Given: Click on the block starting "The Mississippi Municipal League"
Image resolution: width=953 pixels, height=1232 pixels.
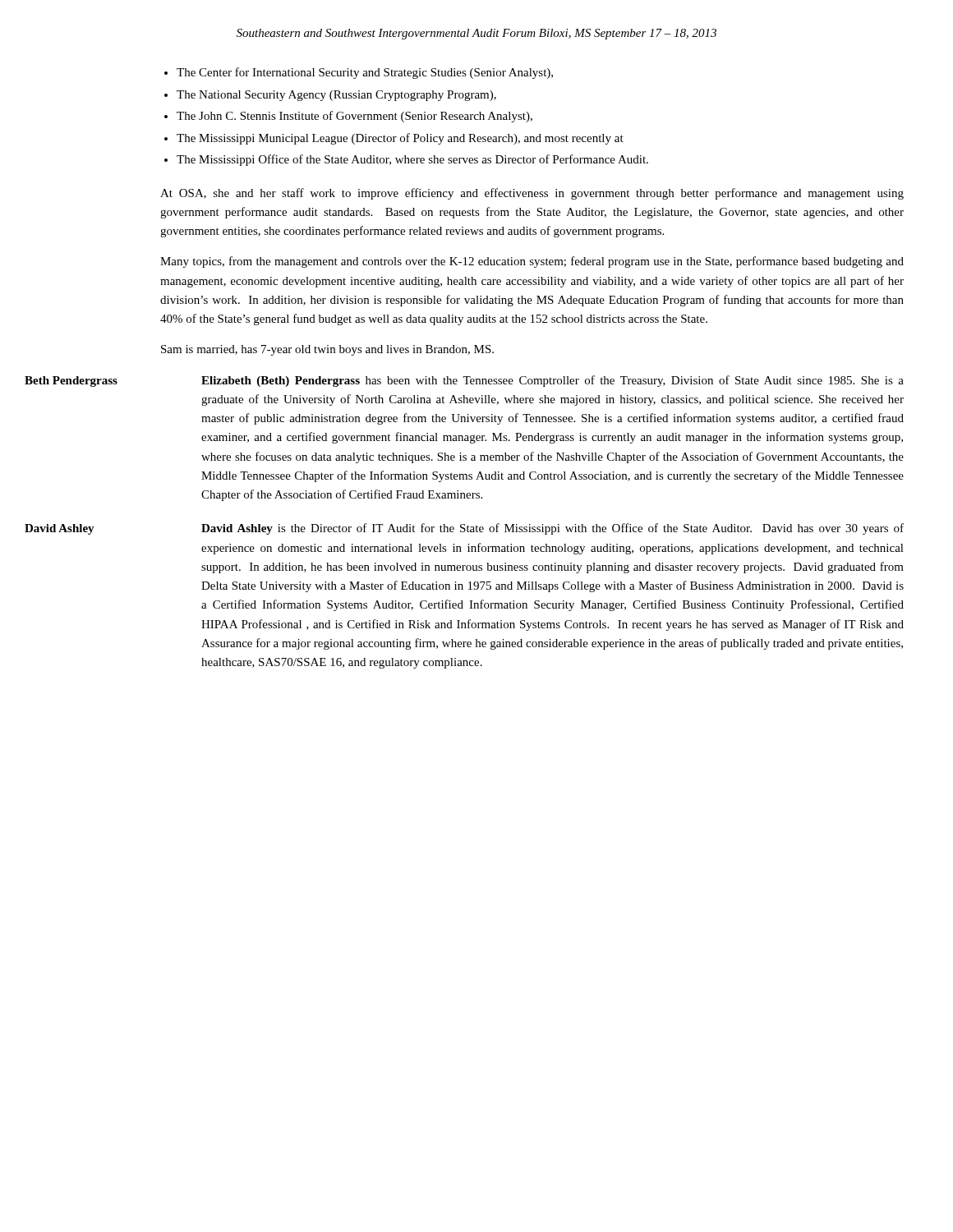Looking at the screenshot, I should coord(400,138).
